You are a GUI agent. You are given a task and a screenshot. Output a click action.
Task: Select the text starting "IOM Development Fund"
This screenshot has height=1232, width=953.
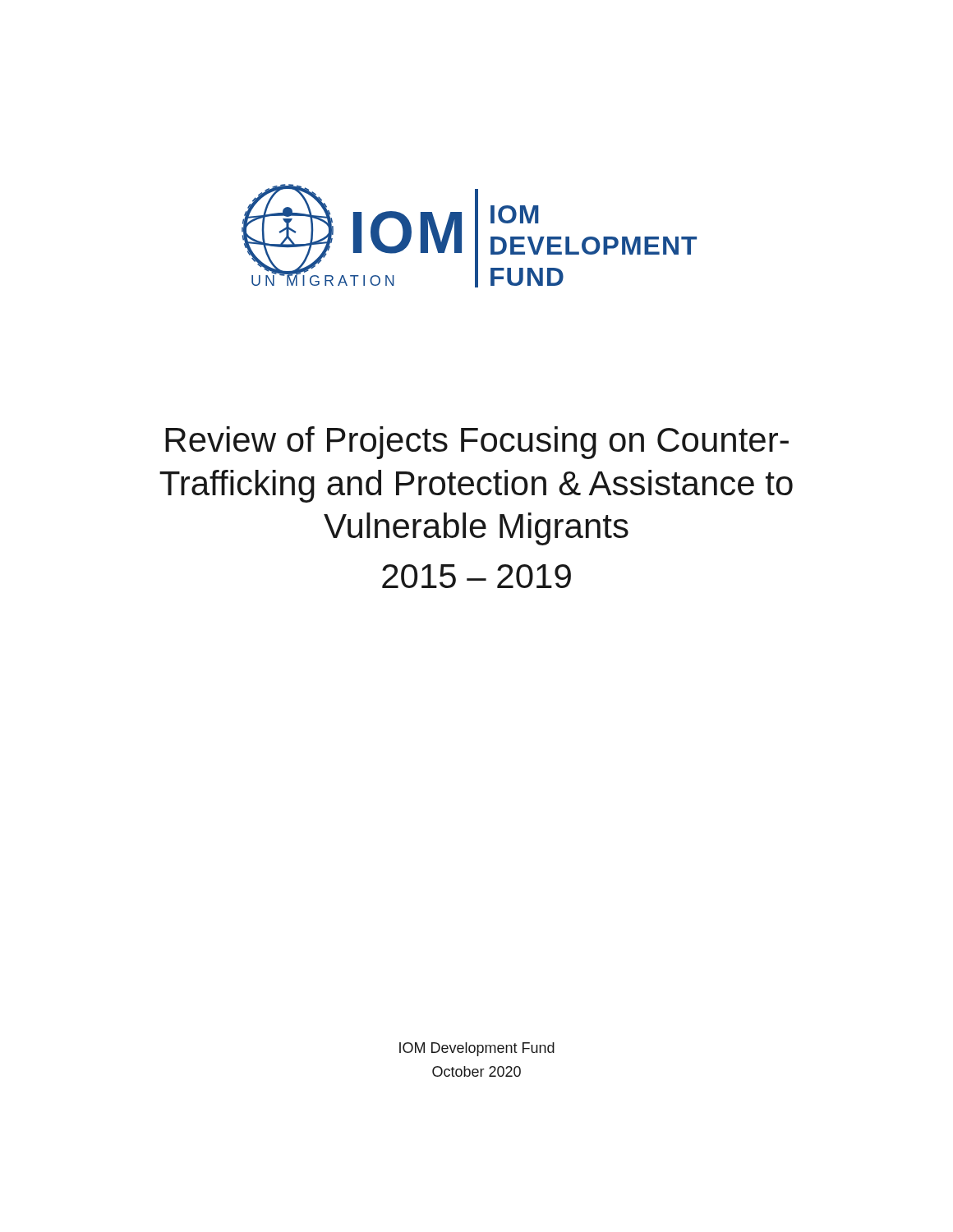(x=476, y=1048)
